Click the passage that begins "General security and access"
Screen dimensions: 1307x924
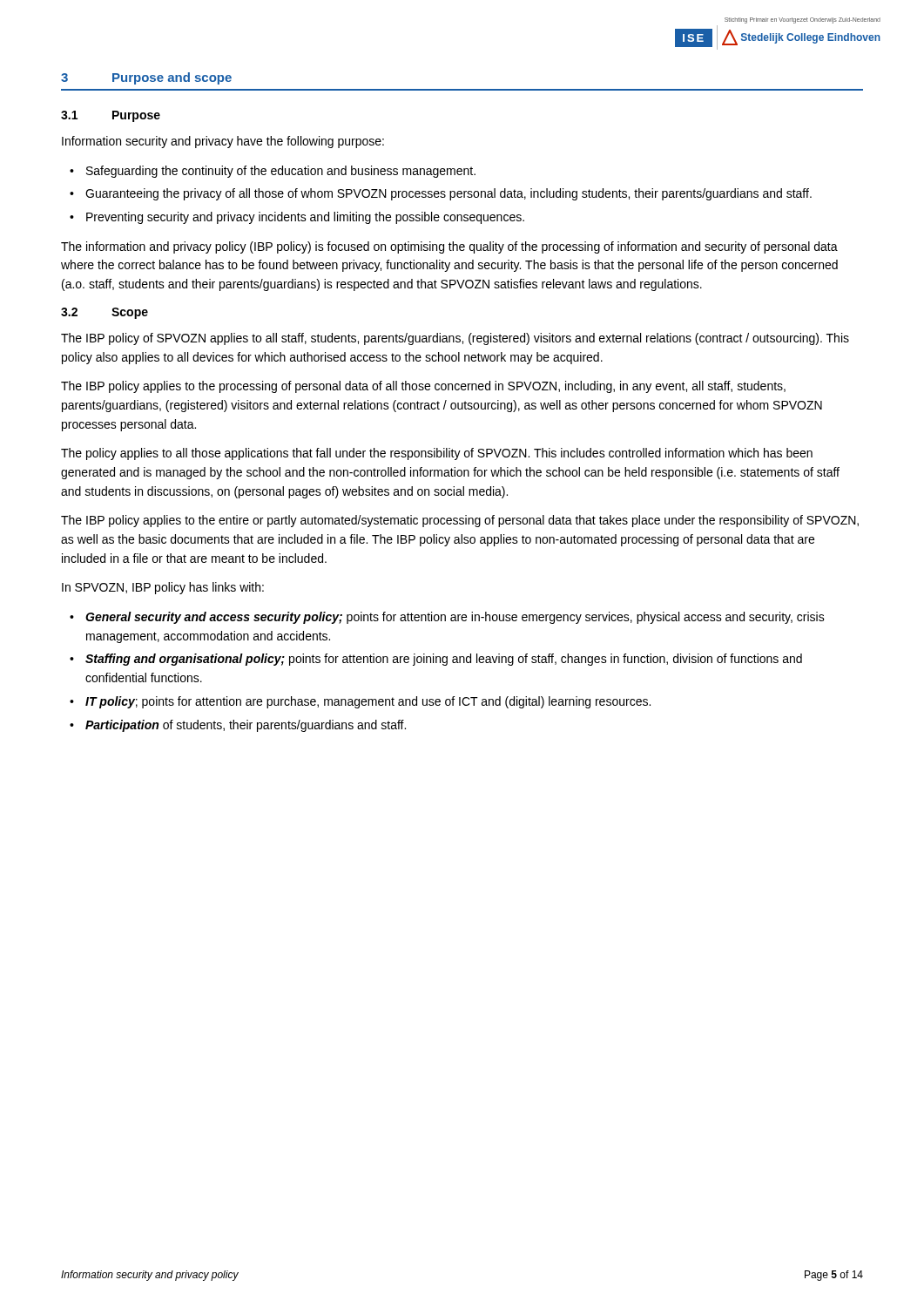[455, 626]
